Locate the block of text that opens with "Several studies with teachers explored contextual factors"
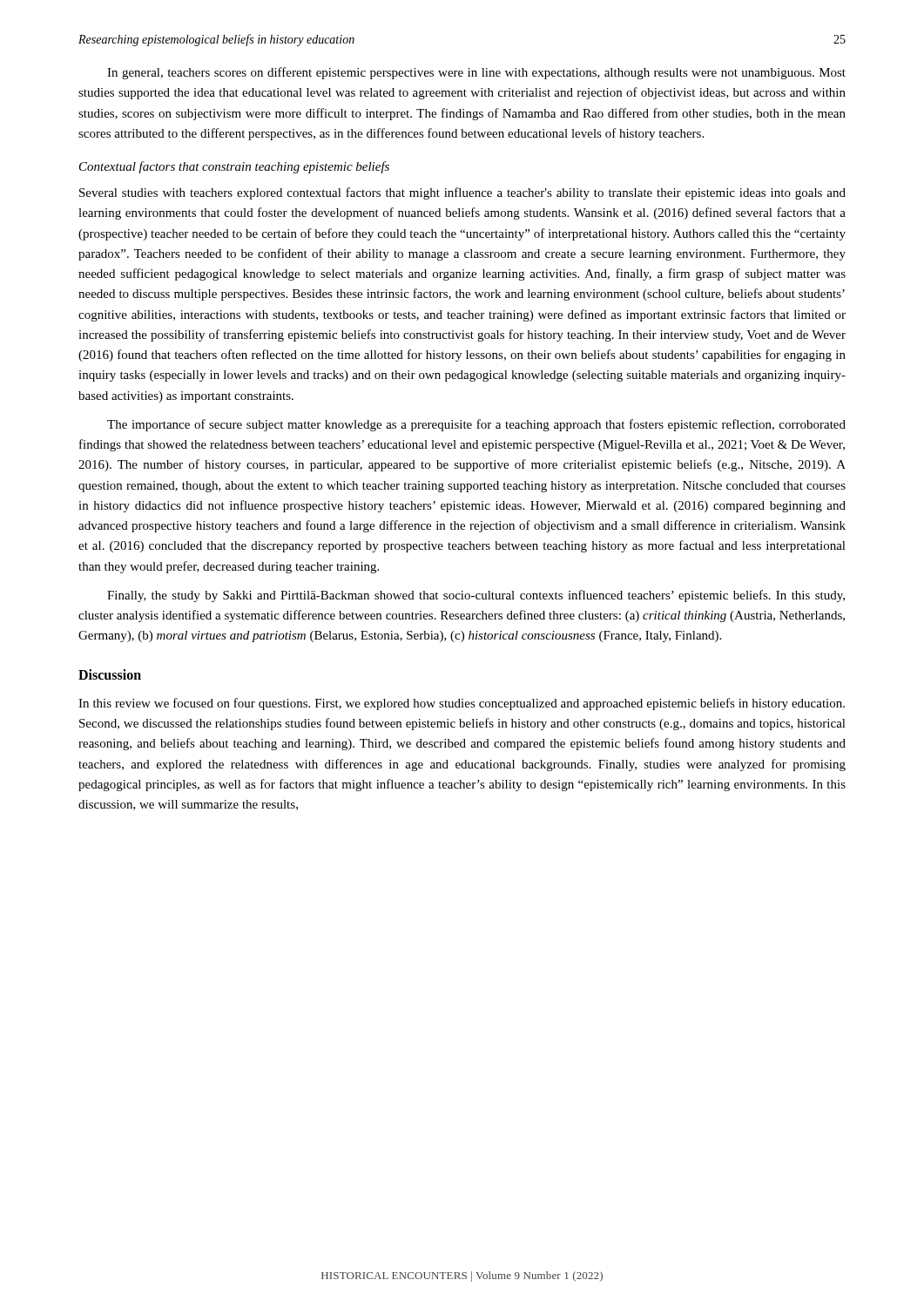This screenshot has height=1307, width=924. click(x=462, y=294)
